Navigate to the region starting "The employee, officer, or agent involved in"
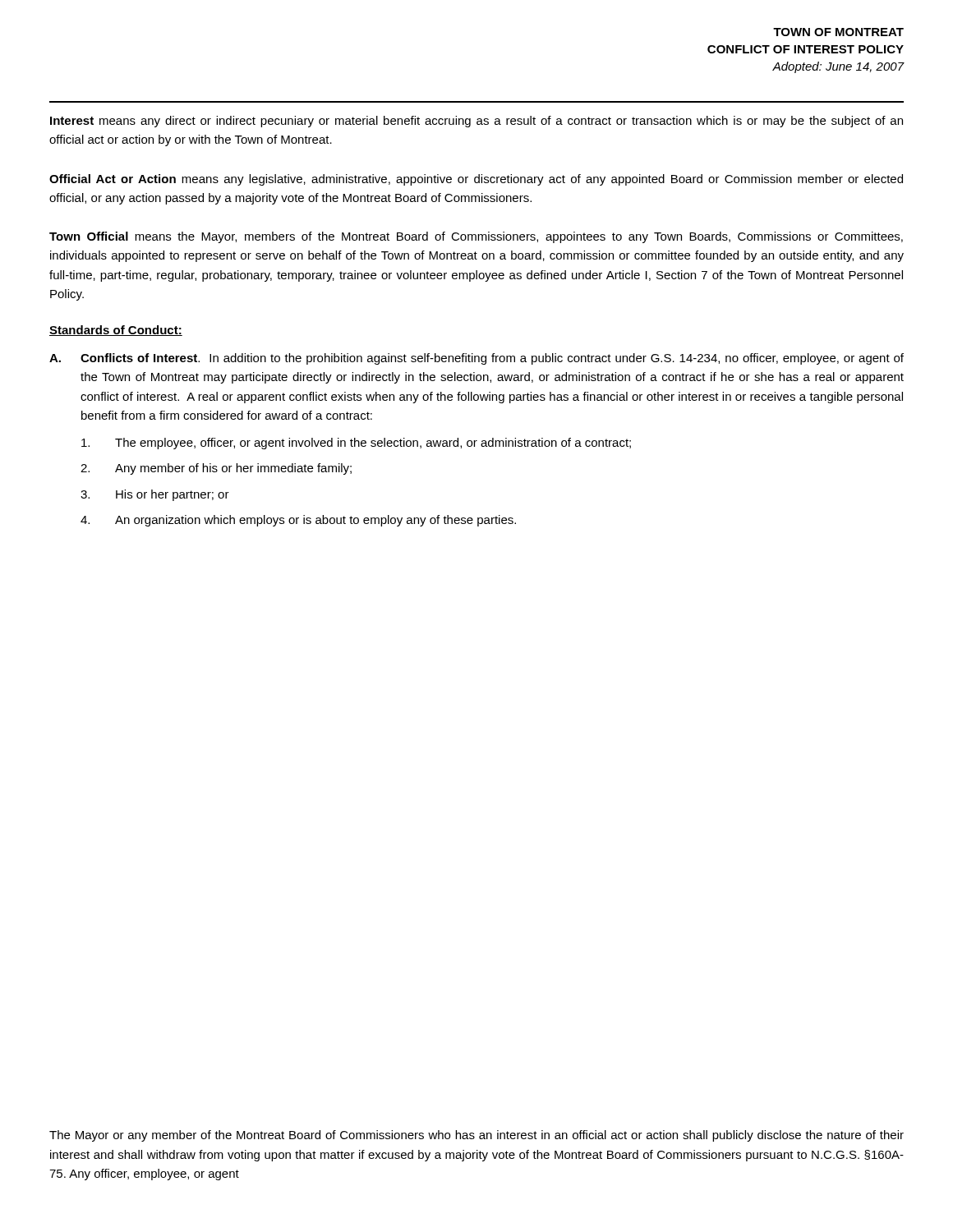Screen dimensions: 1232x953 492,442
